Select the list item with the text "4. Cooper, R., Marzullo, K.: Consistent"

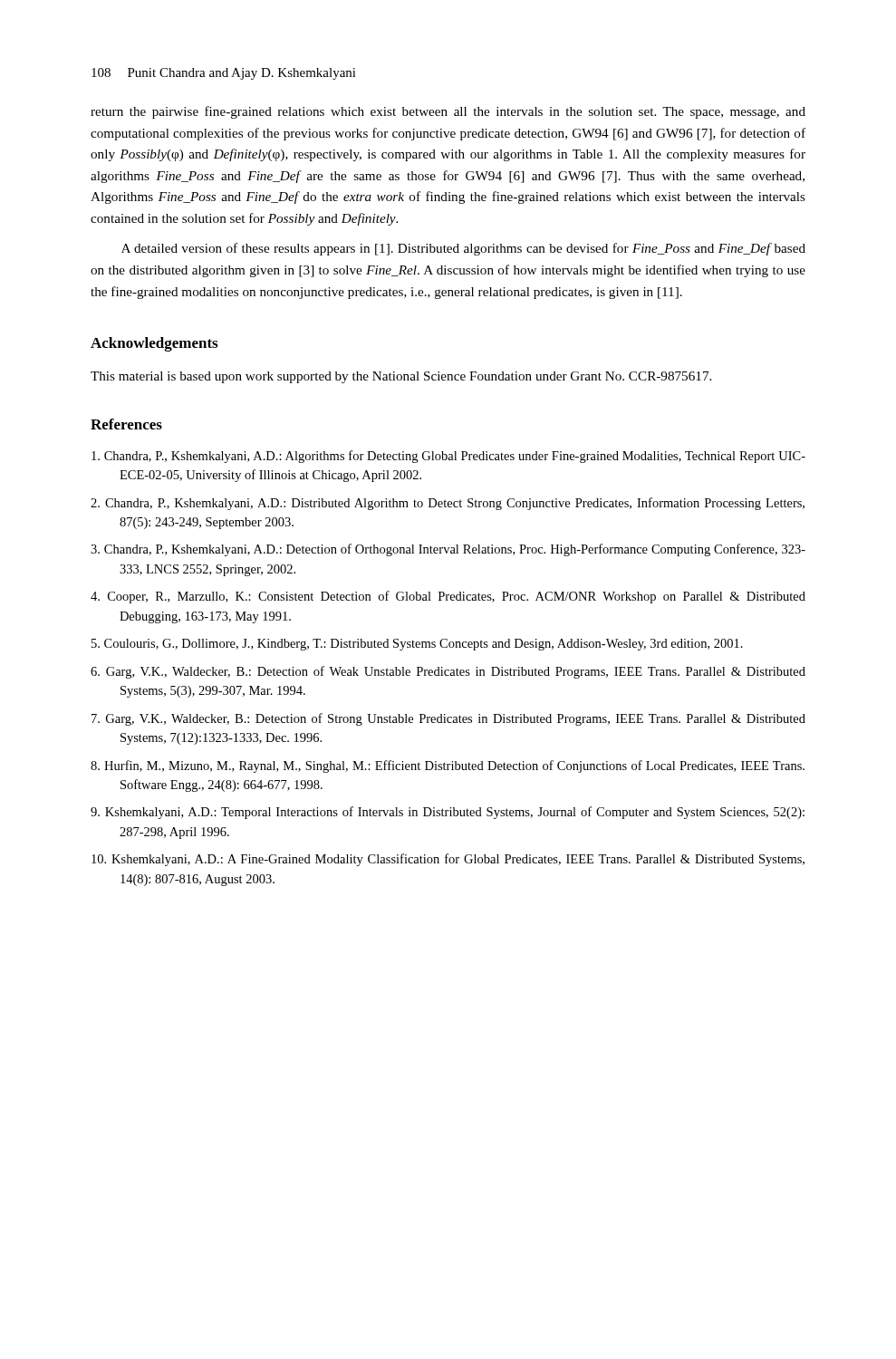(448, 606)
